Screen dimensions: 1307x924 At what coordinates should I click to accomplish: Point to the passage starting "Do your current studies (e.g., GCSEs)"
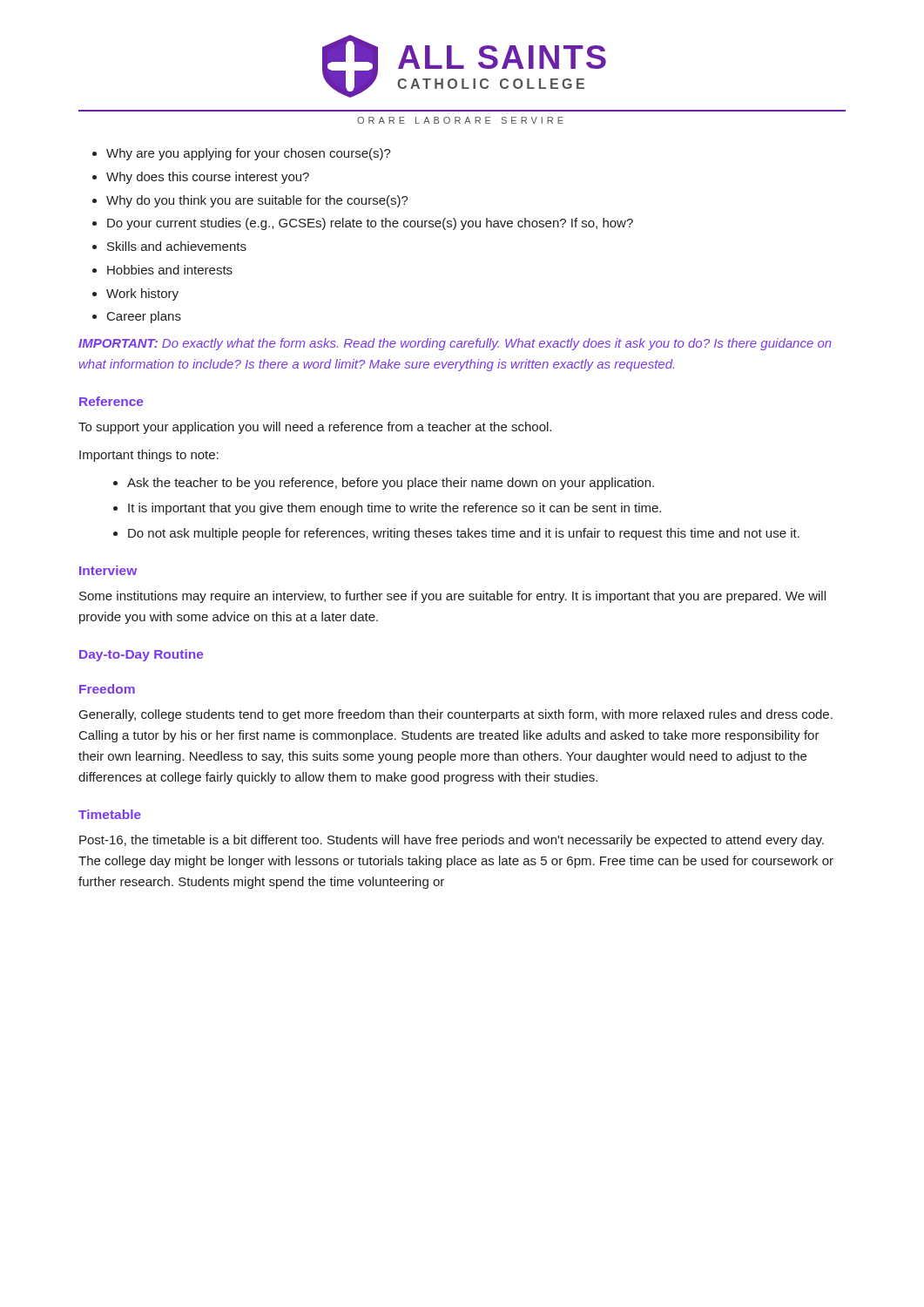(370, 223)
